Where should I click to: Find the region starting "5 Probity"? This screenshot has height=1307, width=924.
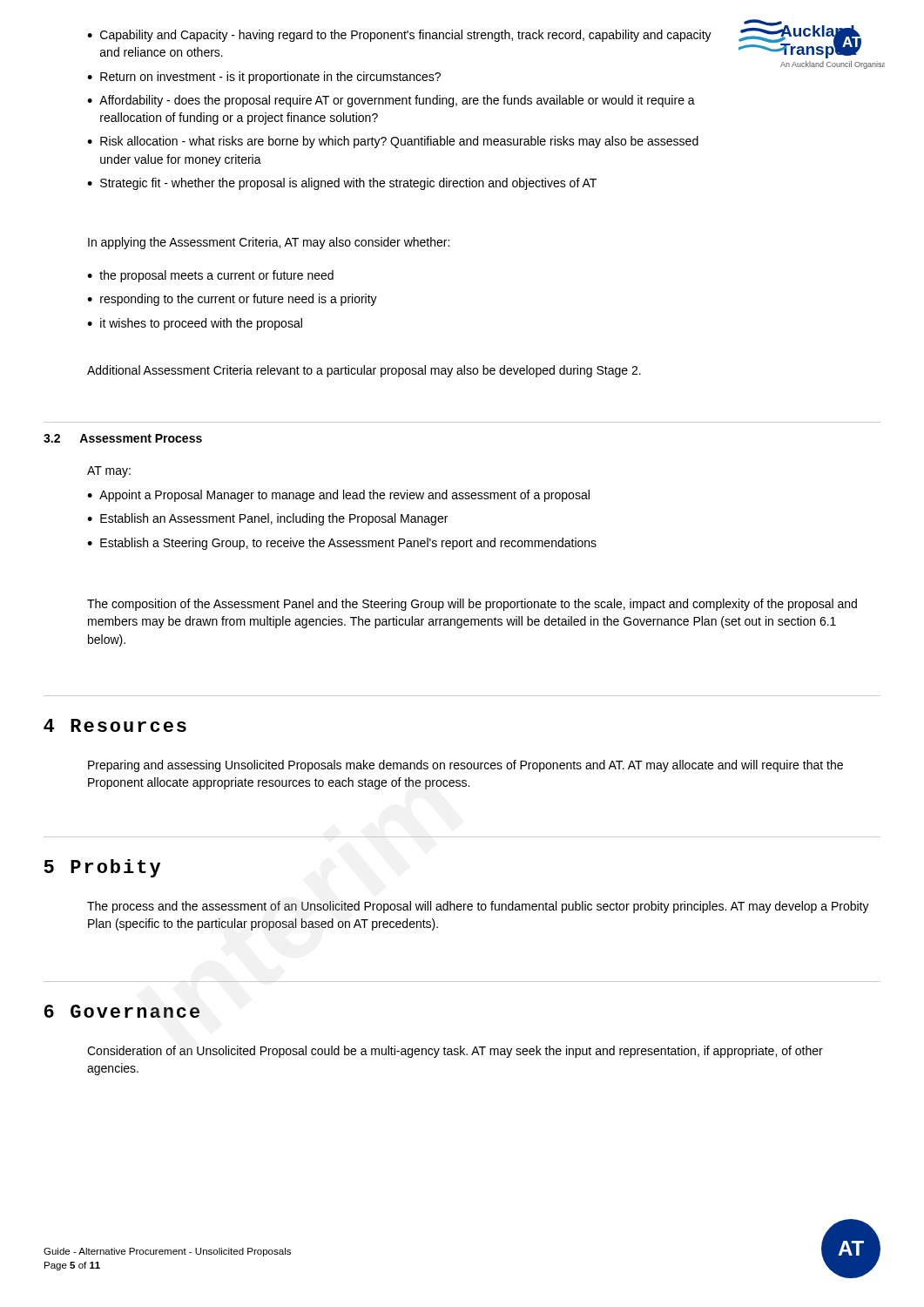point(103,867)
